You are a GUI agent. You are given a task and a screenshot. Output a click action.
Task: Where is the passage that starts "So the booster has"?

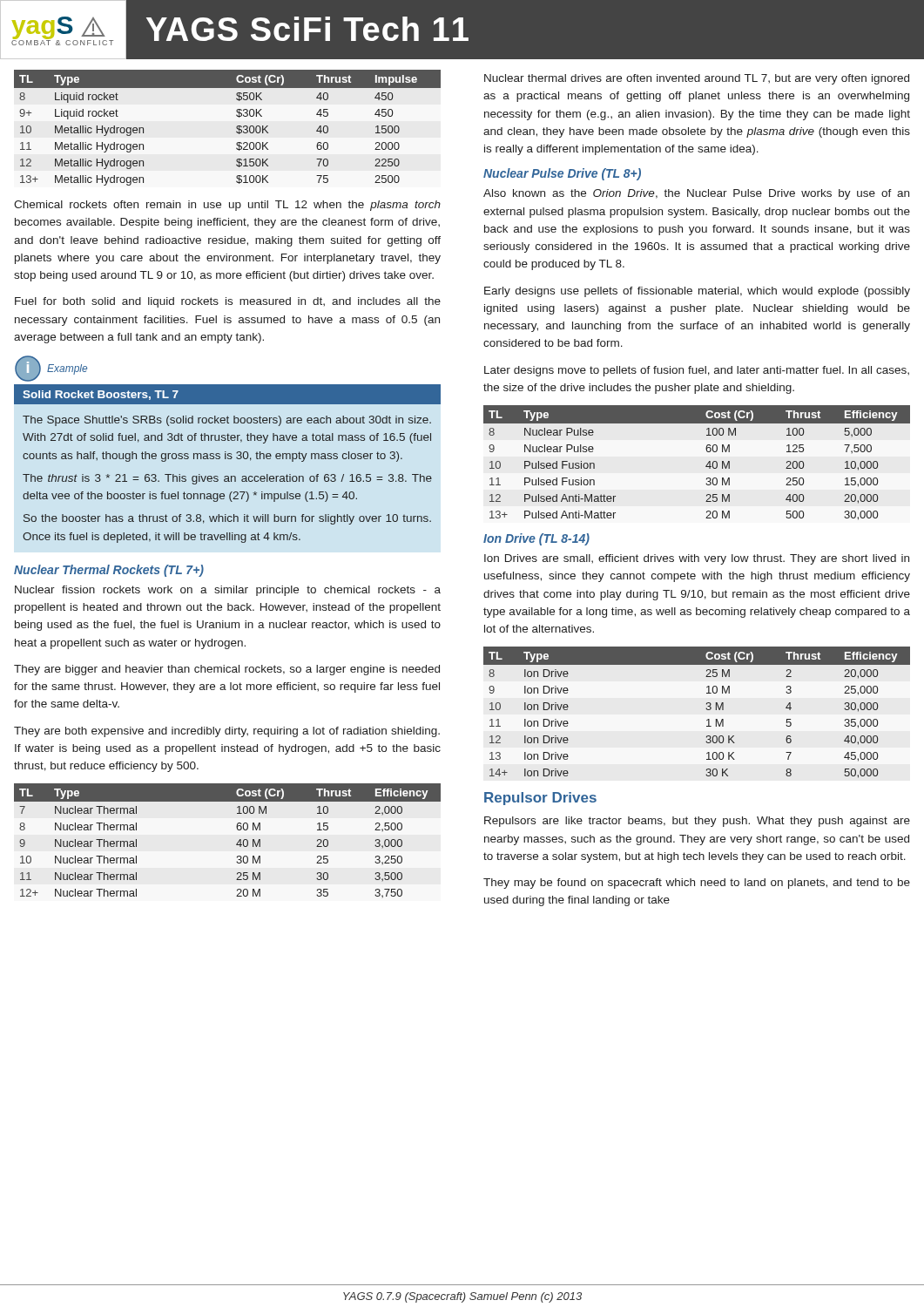coord(227,527)
